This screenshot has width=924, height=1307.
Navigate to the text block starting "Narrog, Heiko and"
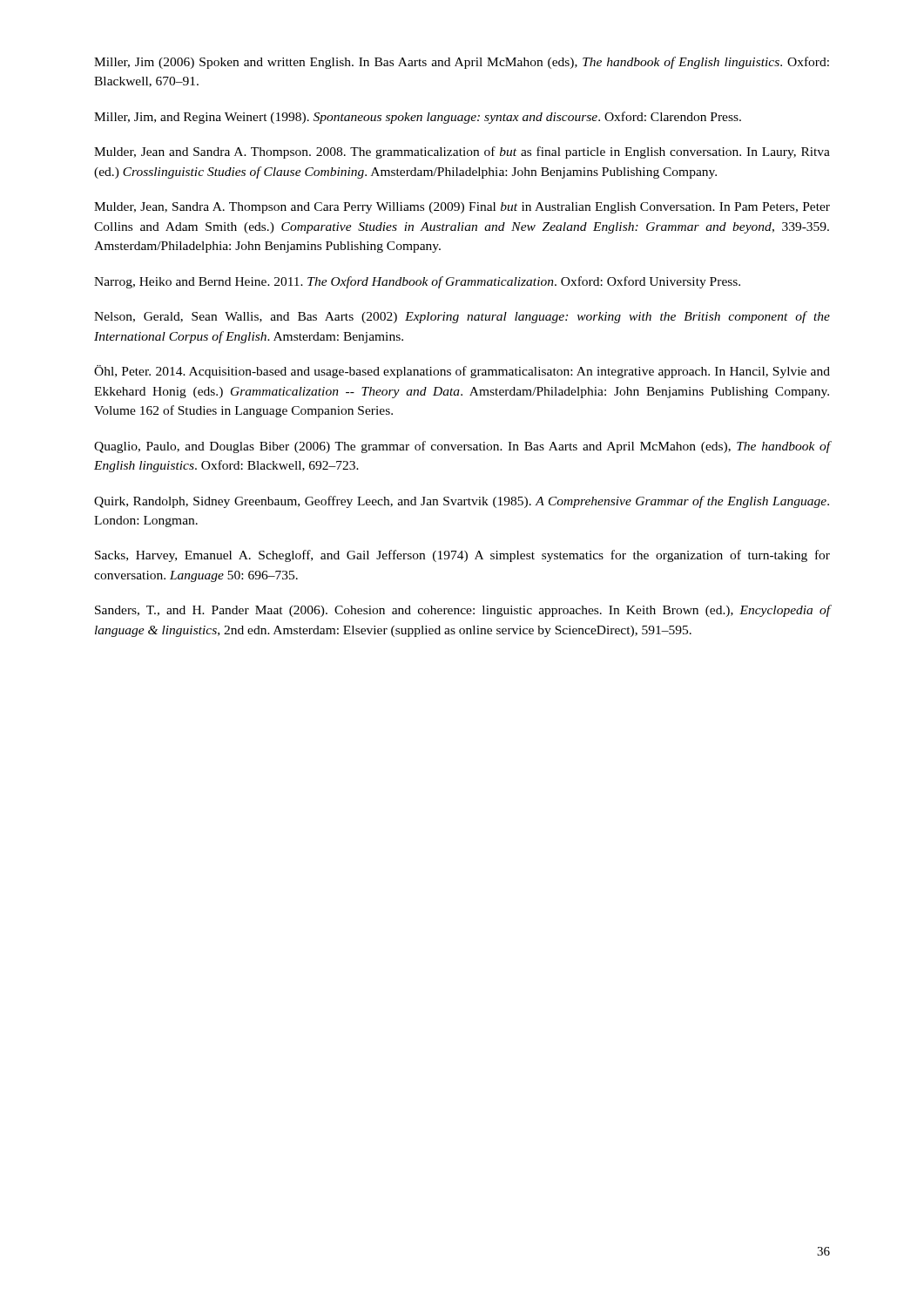click(x=418, y=281)
